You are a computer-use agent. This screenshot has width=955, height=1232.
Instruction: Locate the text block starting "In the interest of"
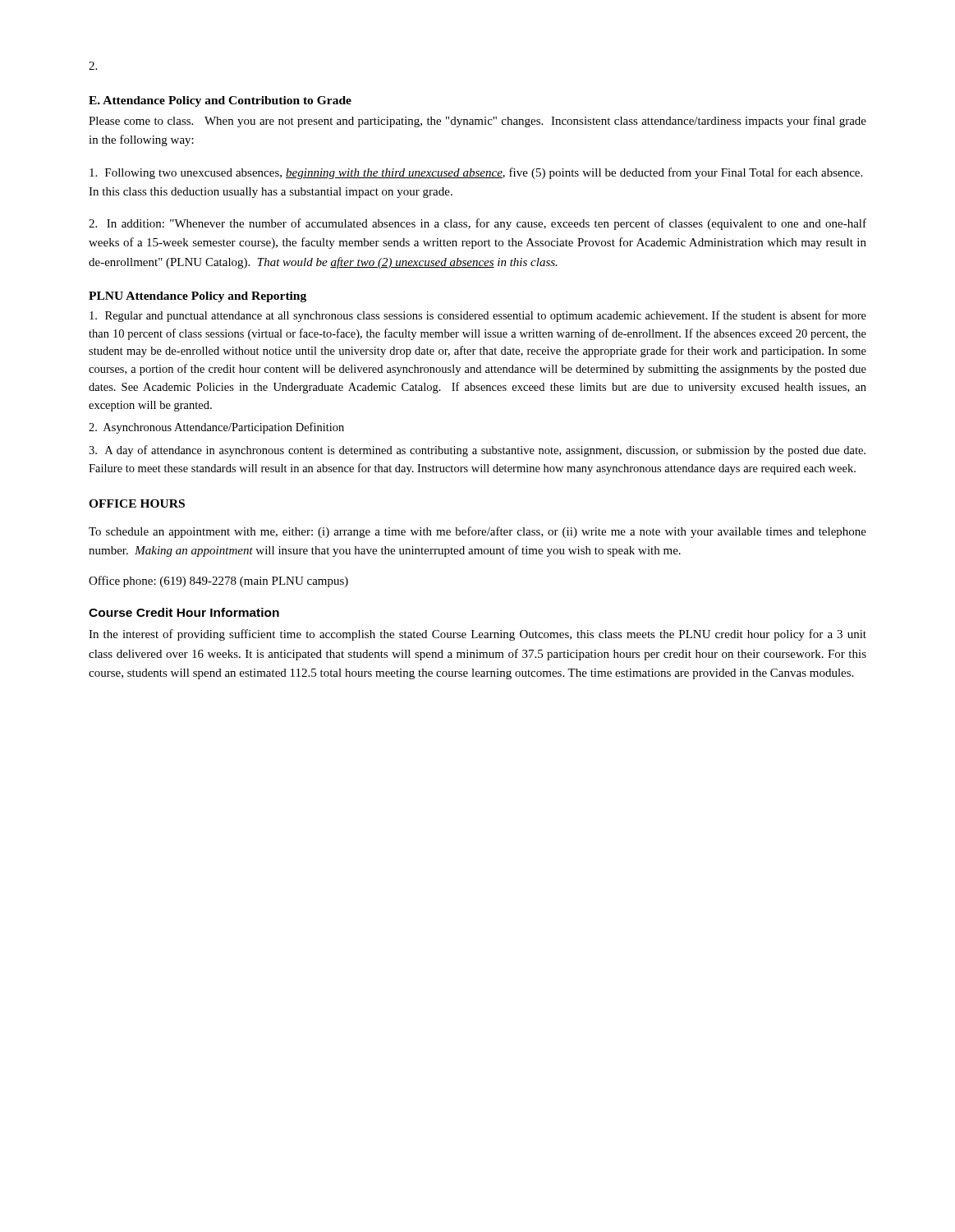coord(478,653)
